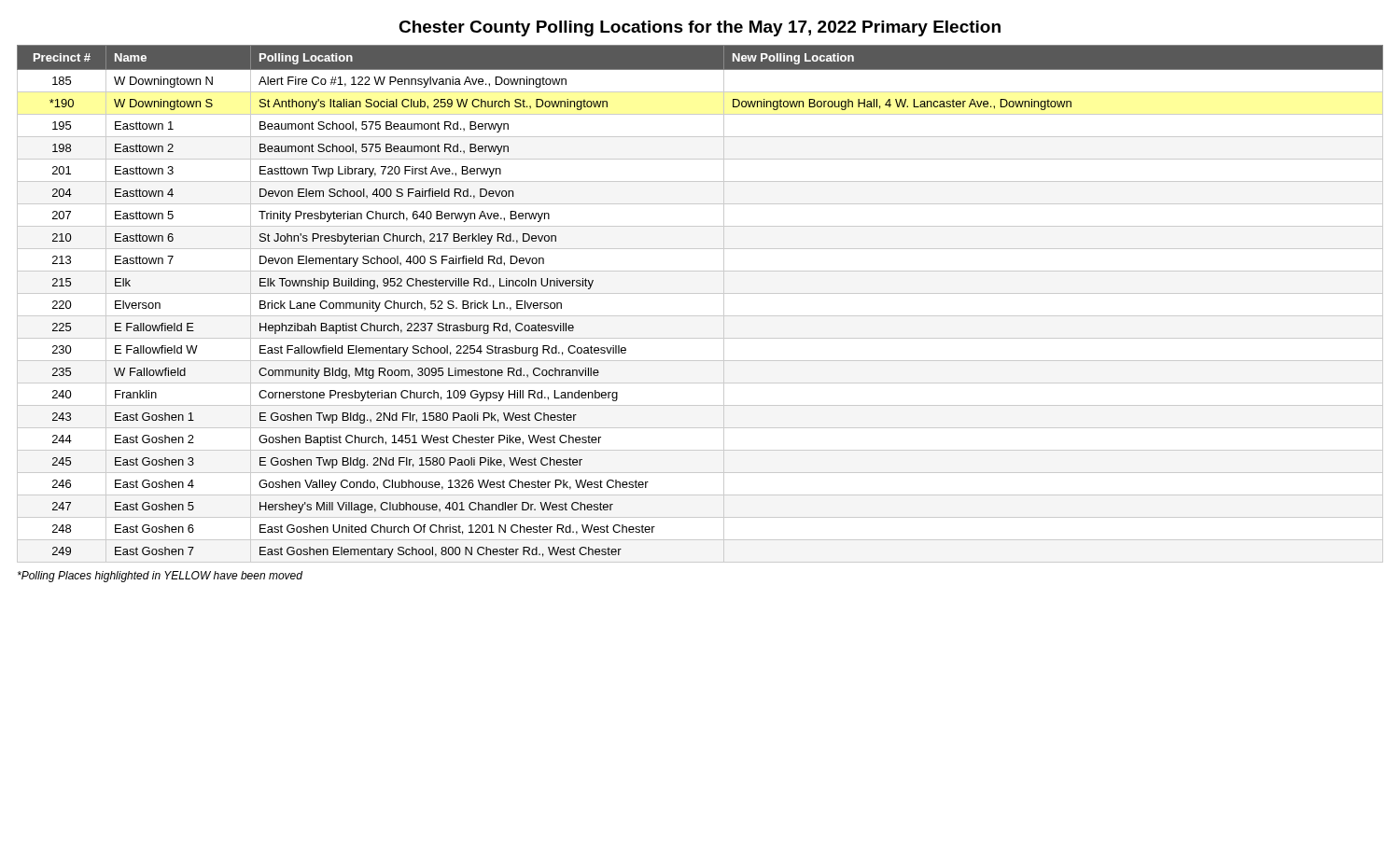
Task: Find the text starting "Chester County Polling Locations for"
Action: click(x=700, y=27)
